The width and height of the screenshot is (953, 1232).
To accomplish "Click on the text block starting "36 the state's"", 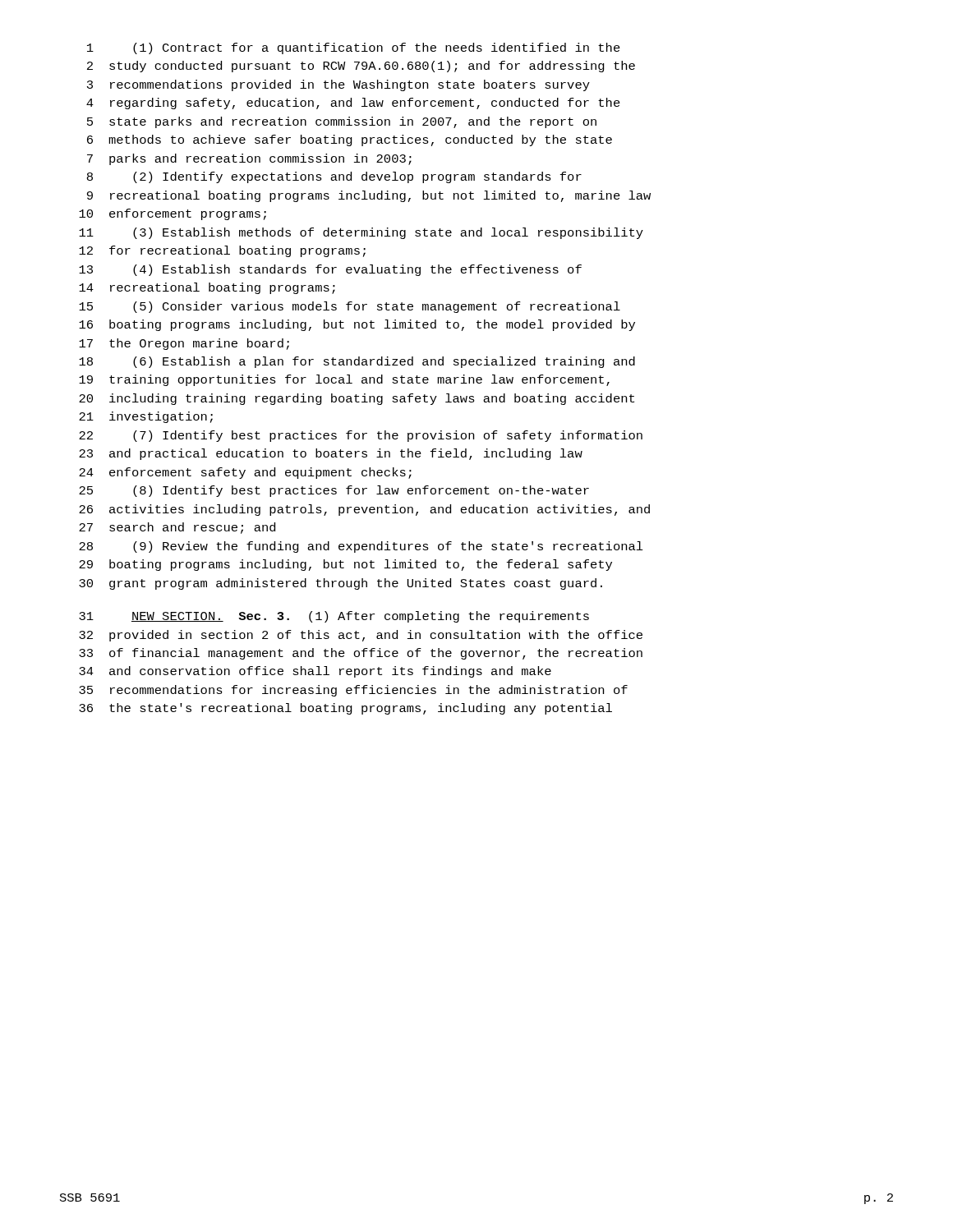I will point(476,709).
